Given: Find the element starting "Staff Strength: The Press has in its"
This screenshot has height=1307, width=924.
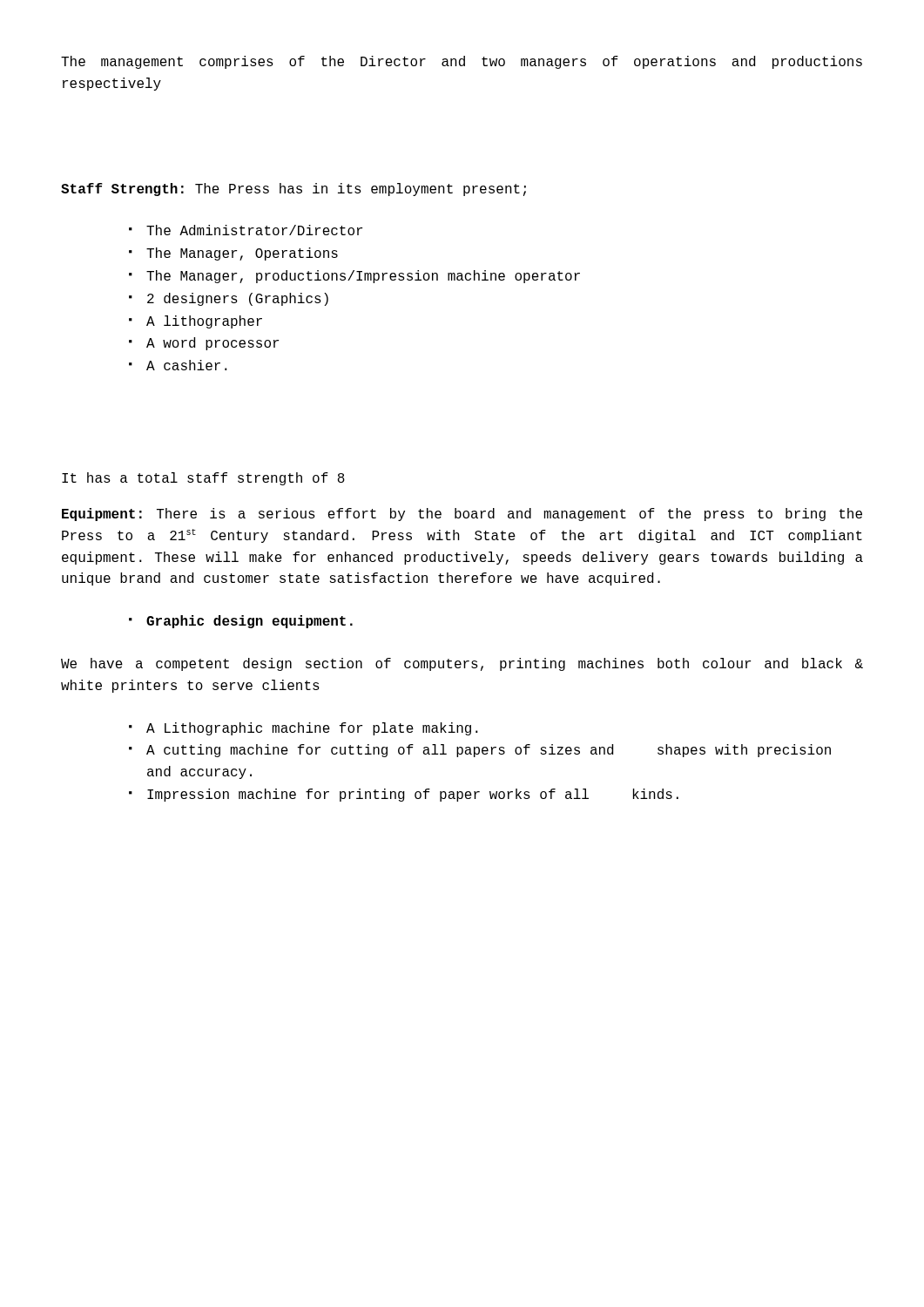Looking at the screenshot, I should coord(295,190).
